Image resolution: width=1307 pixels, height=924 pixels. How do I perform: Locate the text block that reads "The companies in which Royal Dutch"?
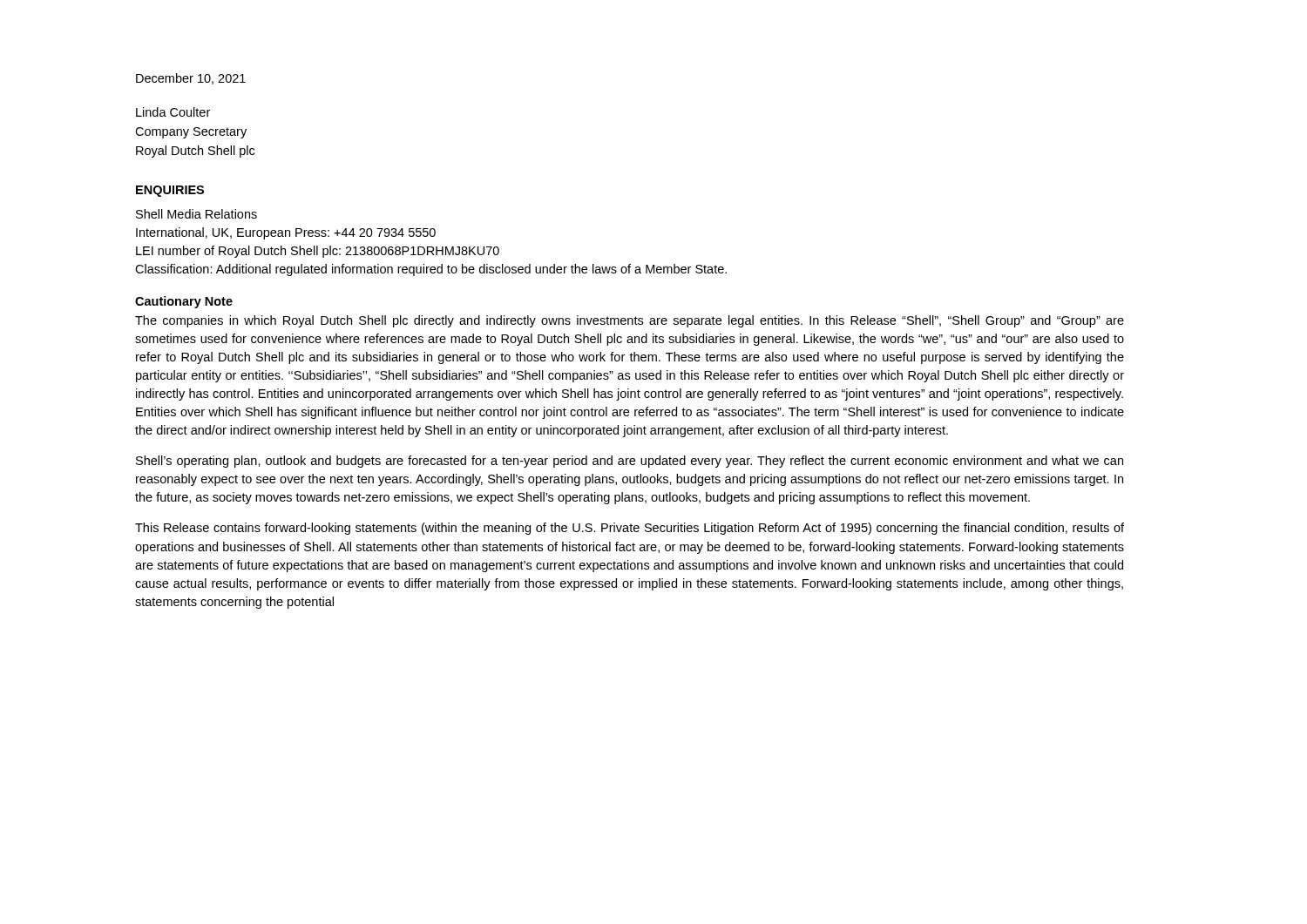pos(630,376)
